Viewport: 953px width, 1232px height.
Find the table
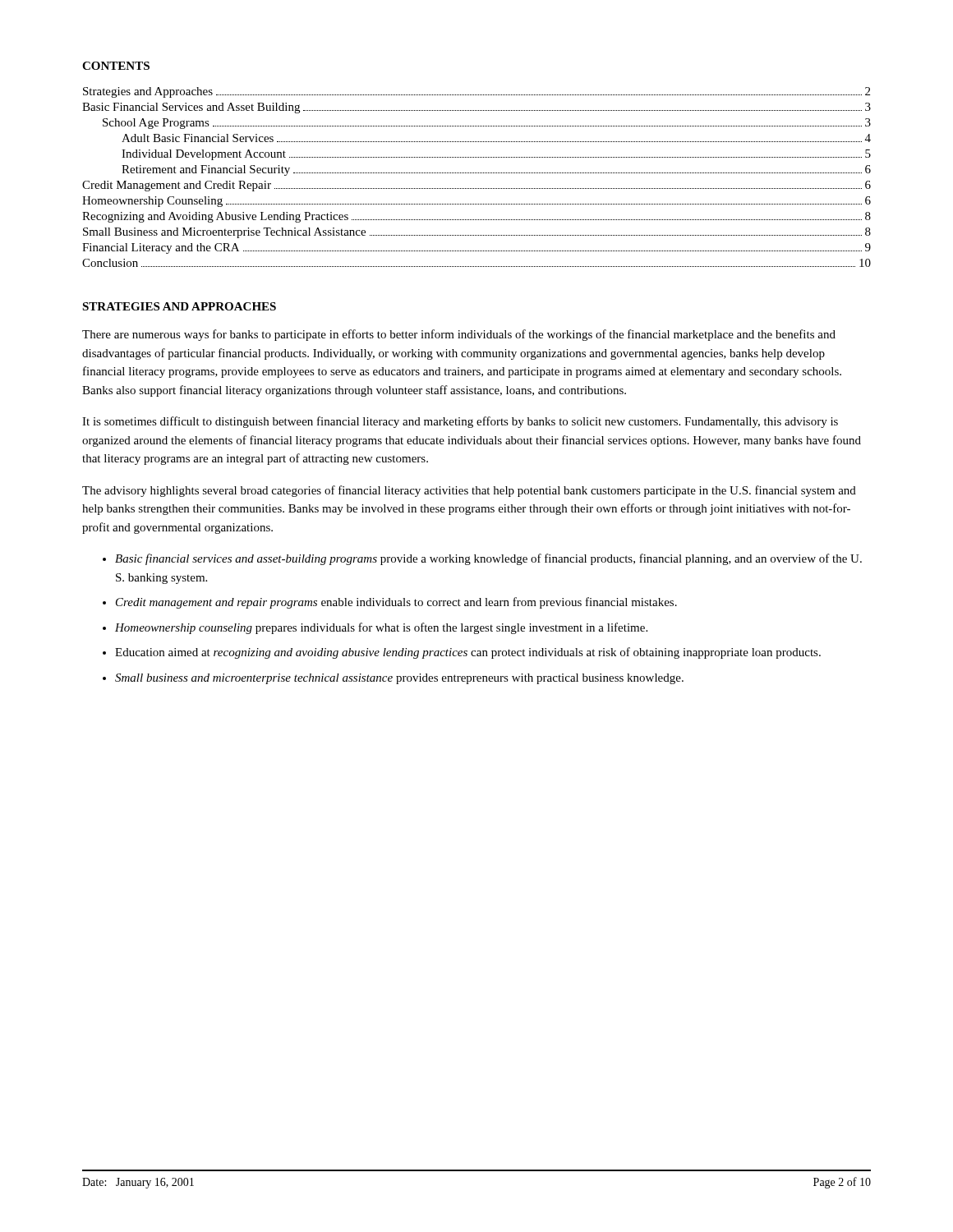tap(476, 177)
